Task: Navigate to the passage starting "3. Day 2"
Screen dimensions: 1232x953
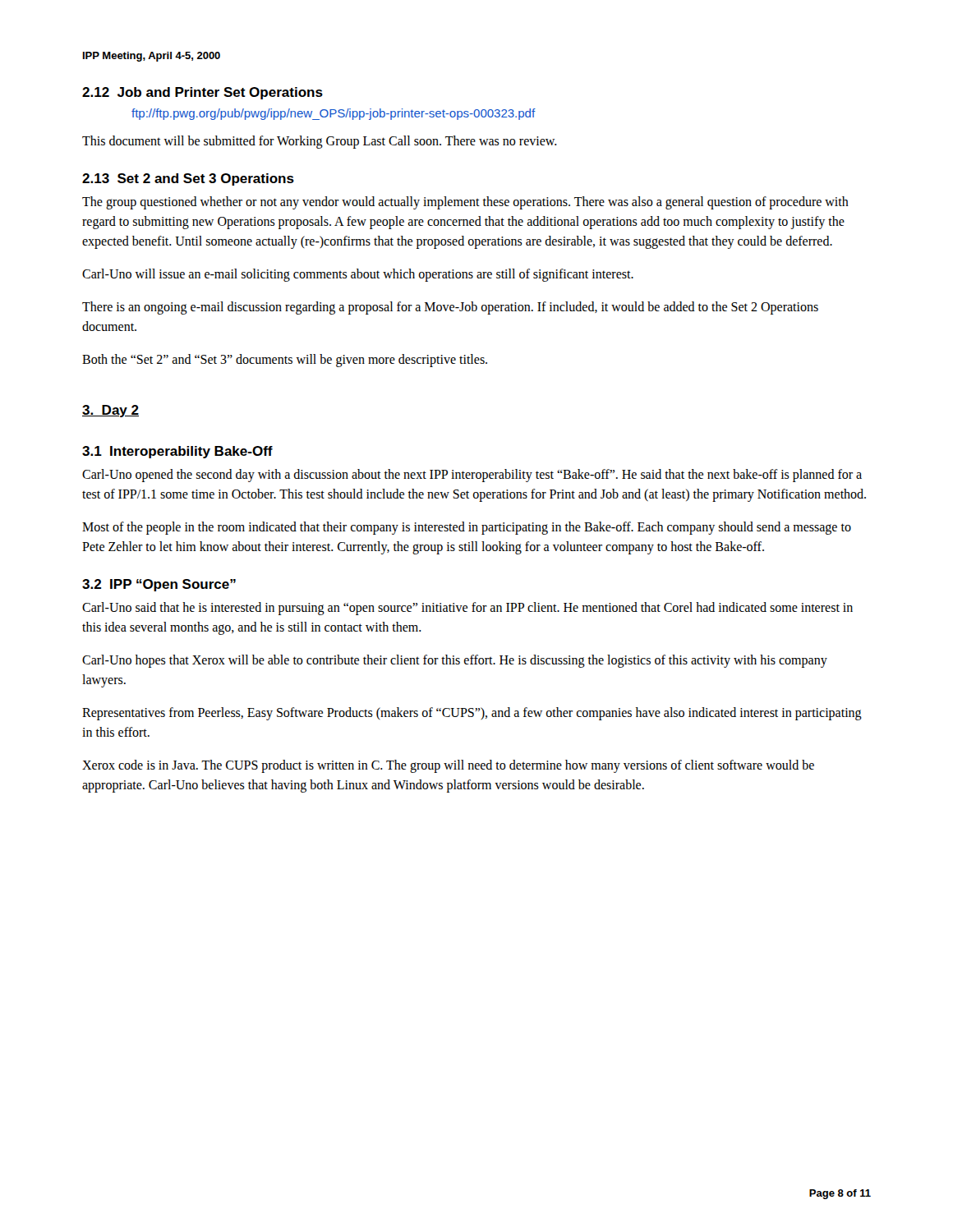Action: tap(111, 410)
